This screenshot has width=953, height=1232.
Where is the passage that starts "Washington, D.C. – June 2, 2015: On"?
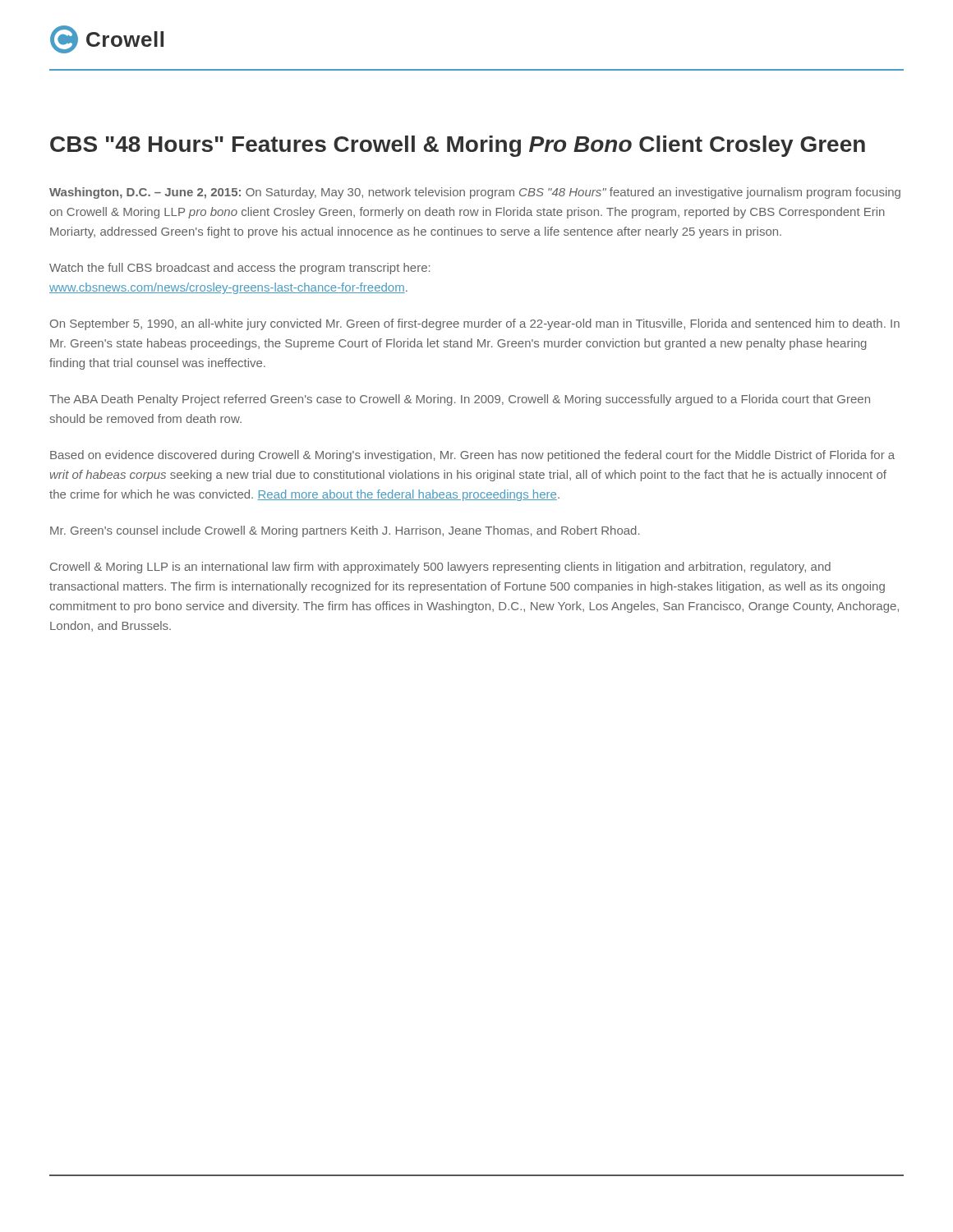pyautogui.click(x=476, y=212)
